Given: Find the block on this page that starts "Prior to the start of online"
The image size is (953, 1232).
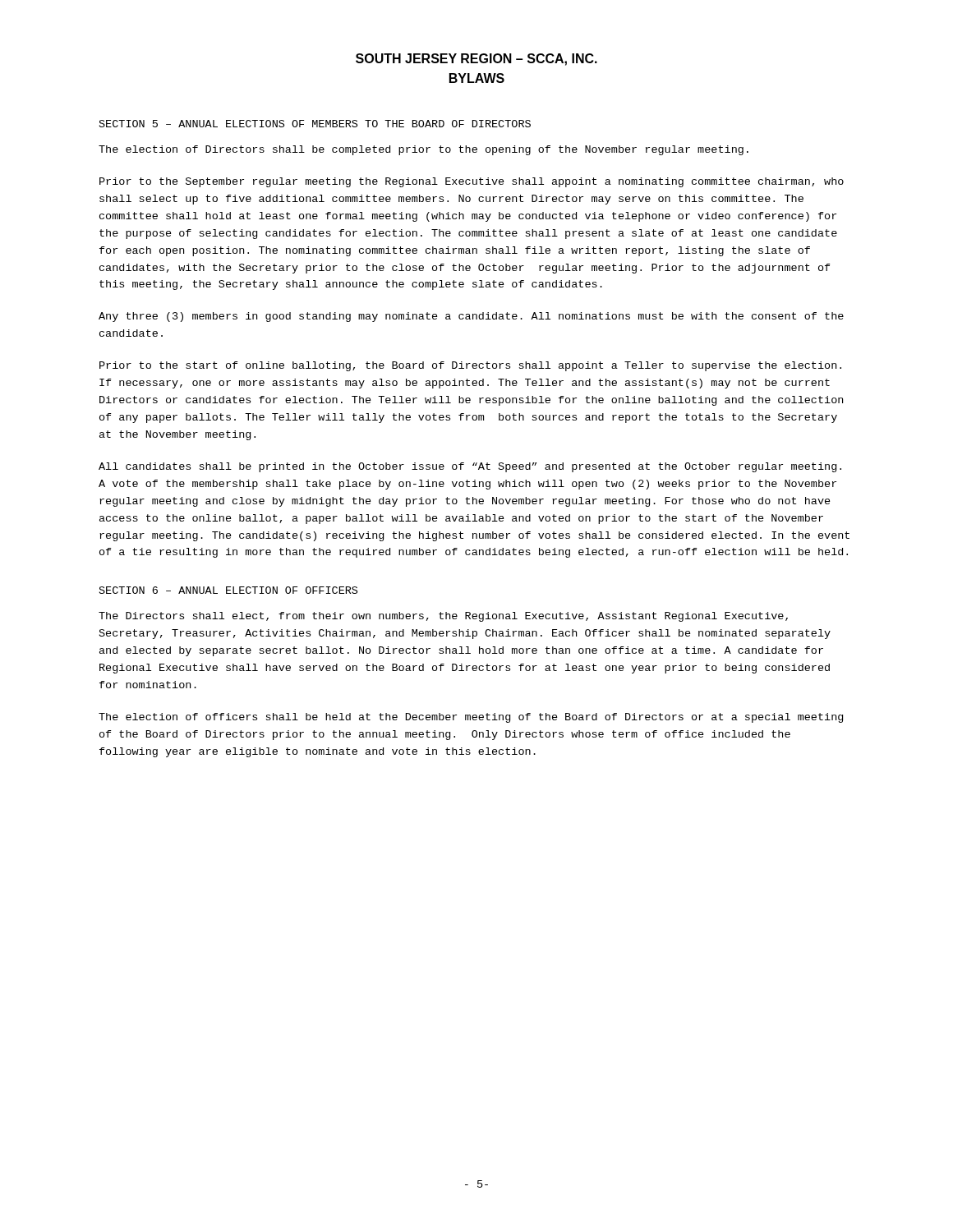Looking at the screenshot, I should point(471,400).
